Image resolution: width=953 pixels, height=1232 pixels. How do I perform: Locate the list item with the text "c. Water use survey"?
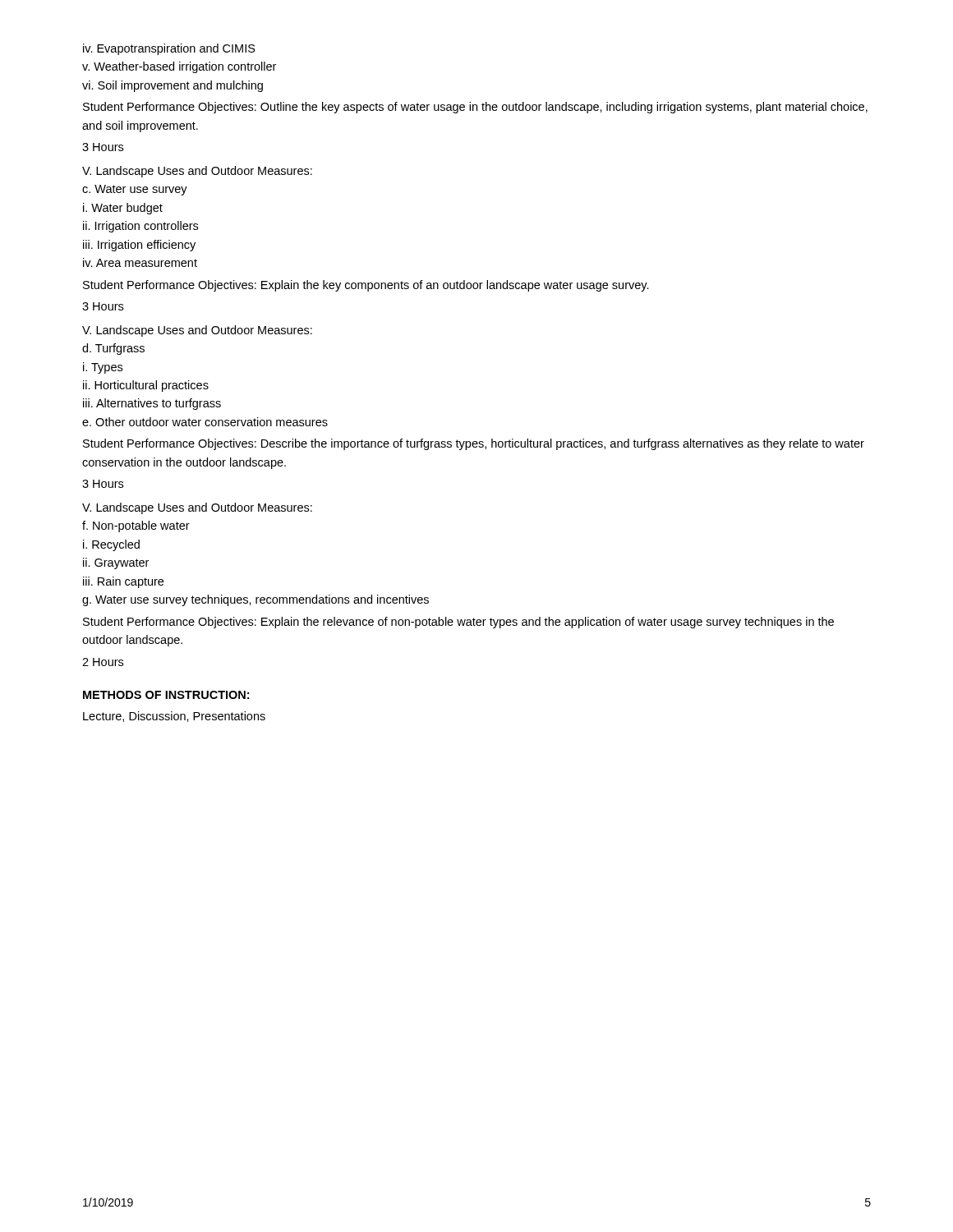[x=135, y=189]
